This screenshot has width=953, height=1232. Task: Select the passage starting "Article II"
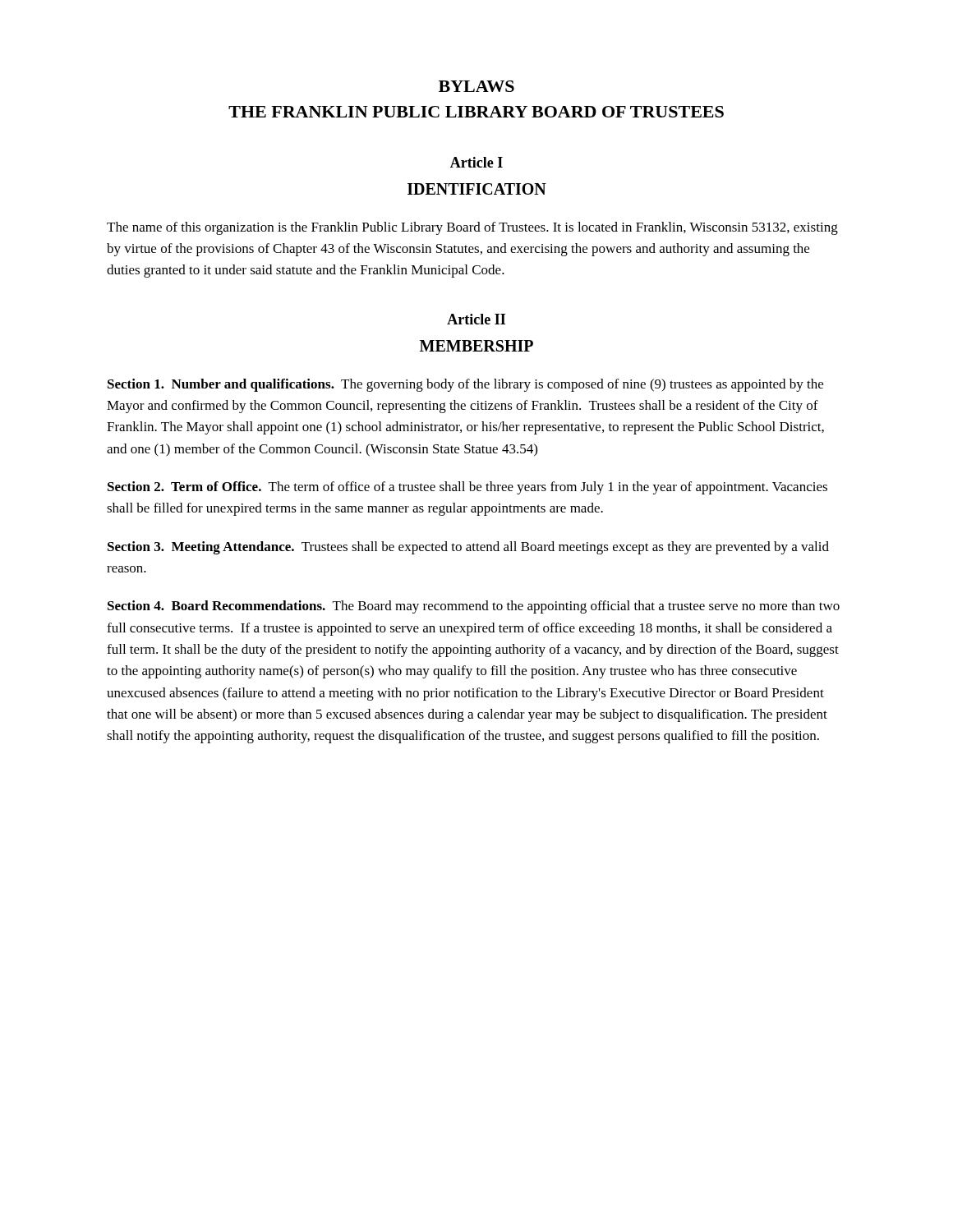coord(476,319)
